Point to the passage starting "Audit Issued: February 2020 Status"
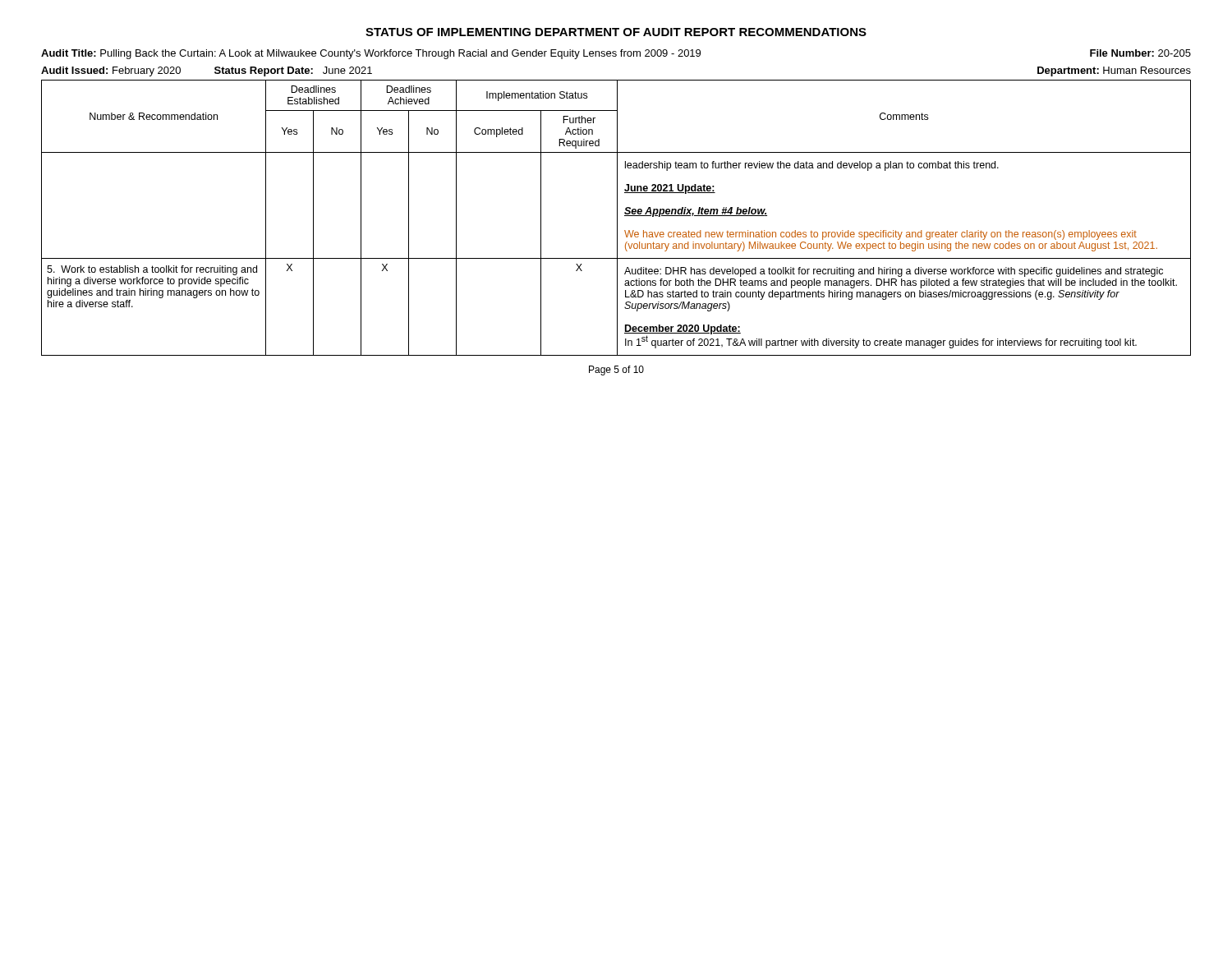1232x953 pixels. [x=616, y=70]
